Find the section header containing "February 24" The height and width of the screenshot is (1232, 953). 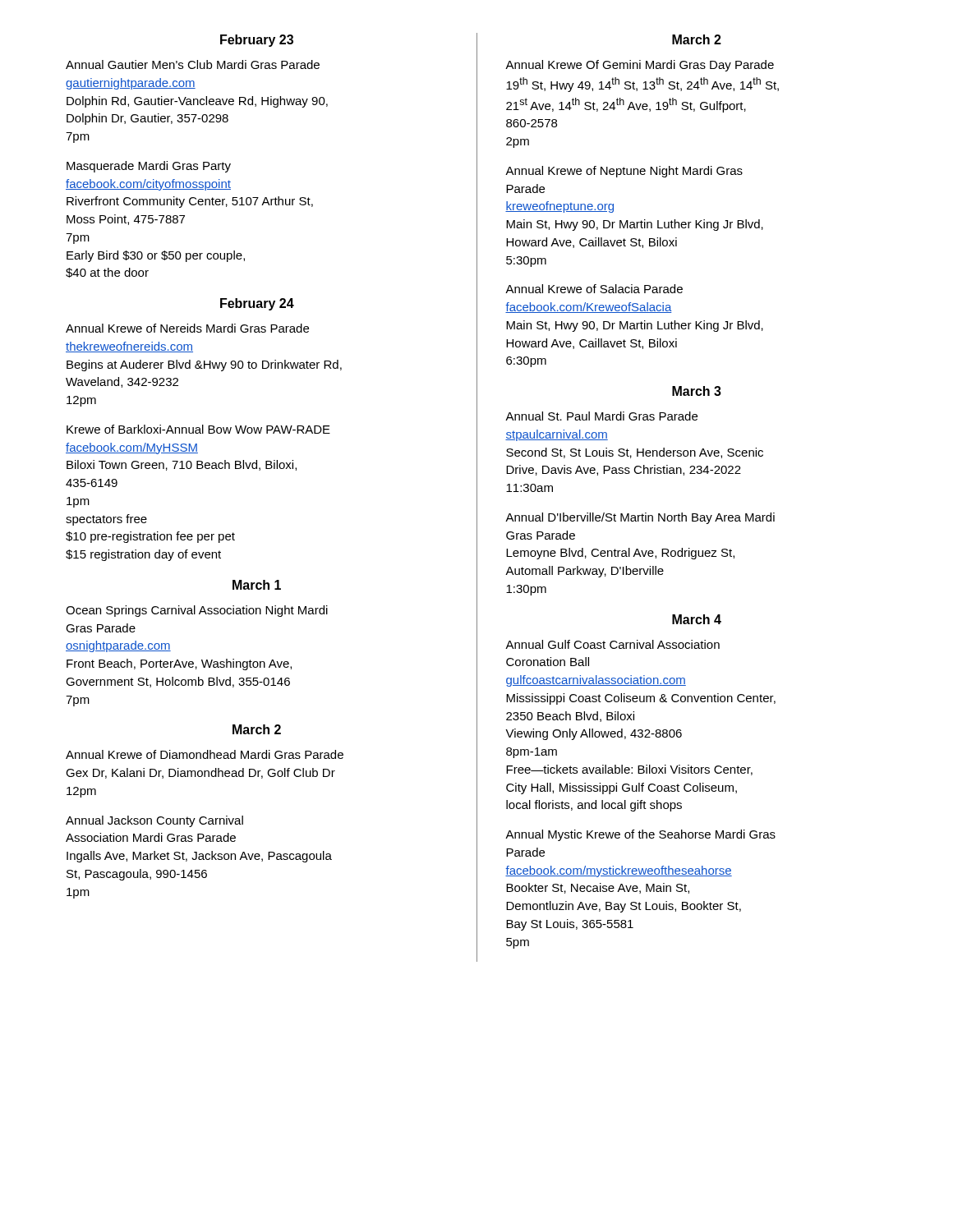(x=257, y=304)
